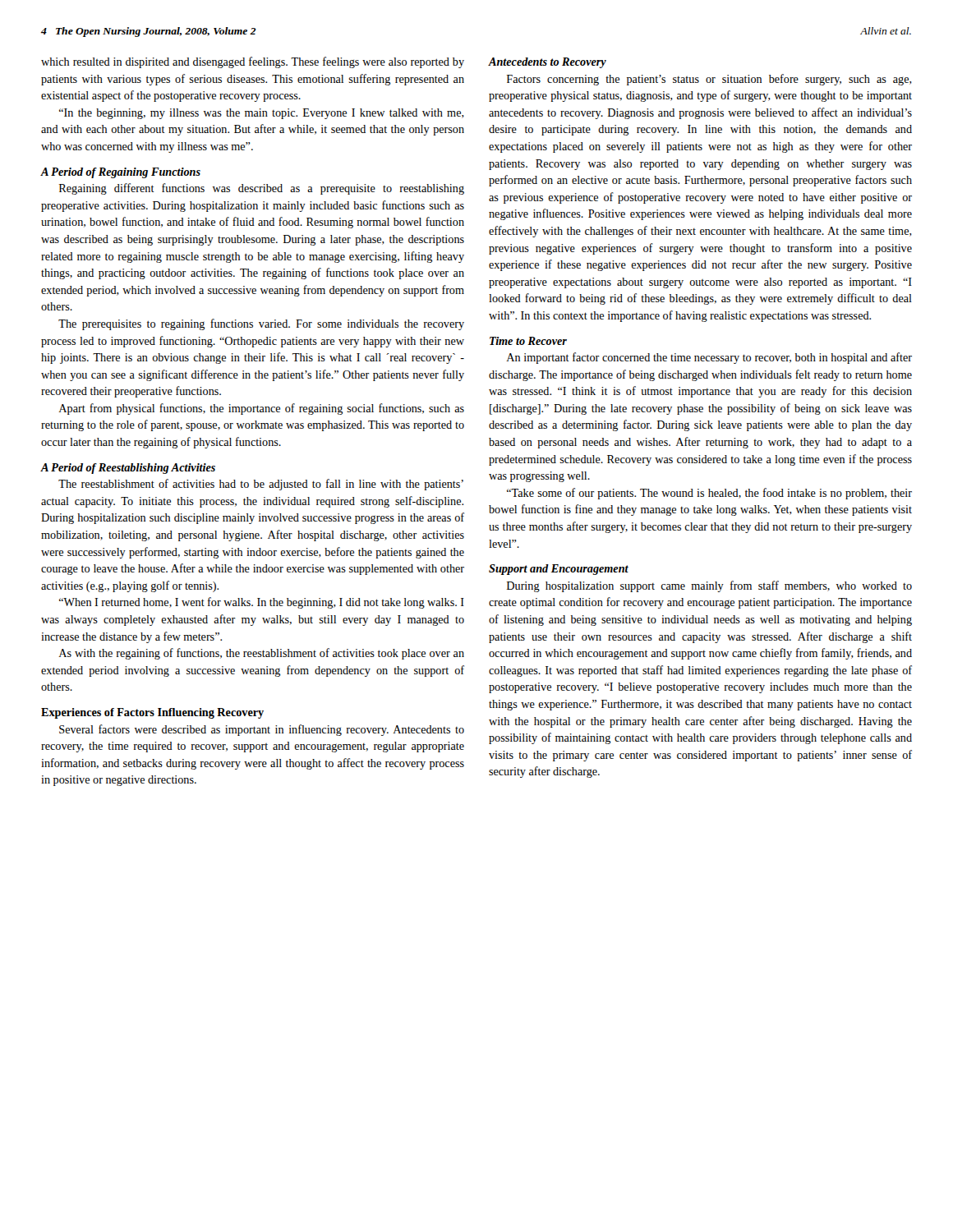Where is the passage that starts "which resulted in dispirited and"?
The height and width of the screenshot is (1232, 953).
coord(253,79)
